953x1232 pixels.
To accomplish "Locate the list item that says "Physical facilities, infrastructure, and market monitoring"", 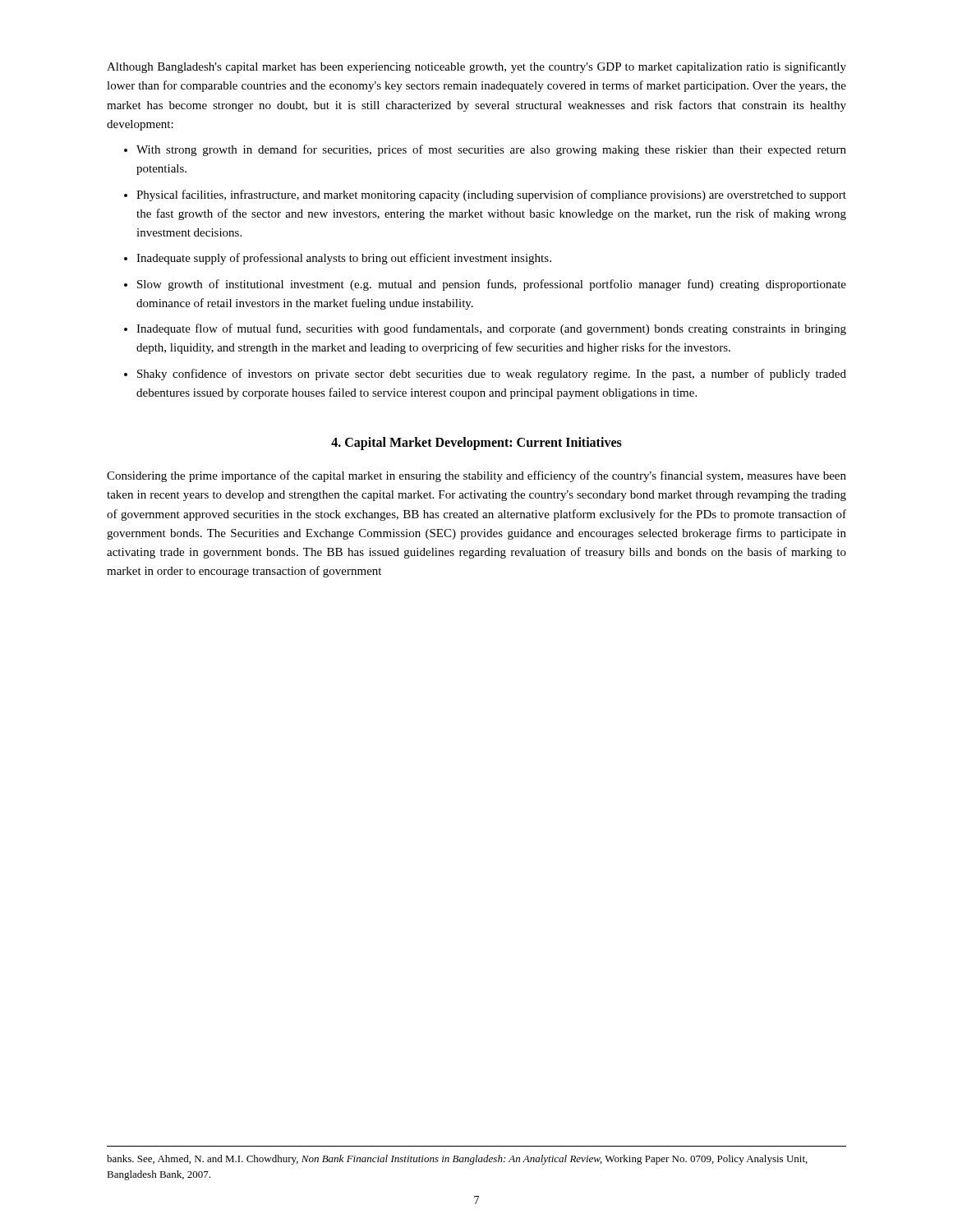I will click(491, 213).
